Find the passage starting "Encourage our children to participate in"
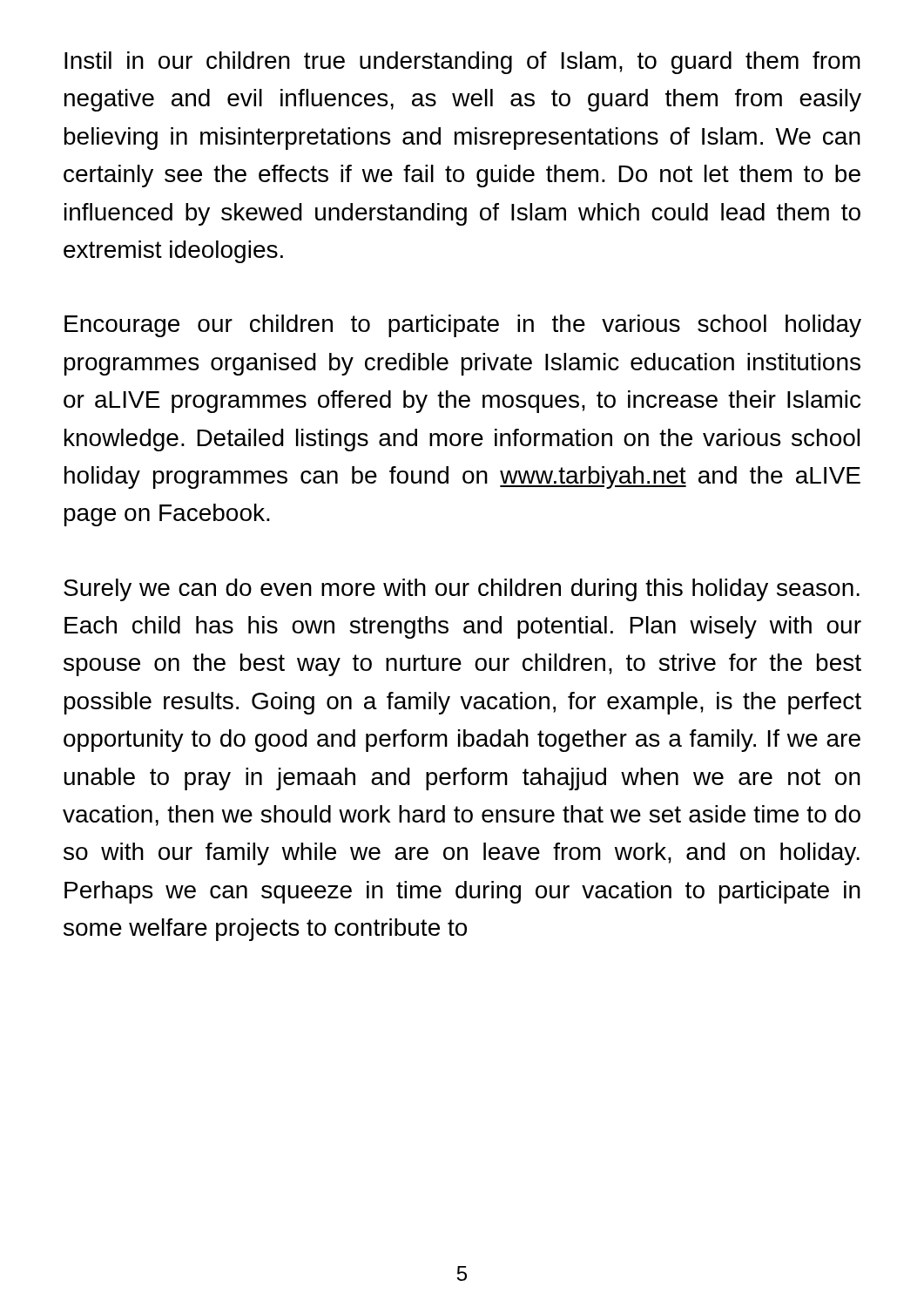Image resolution: width=924 pixels, height=1307 pixels. click(462, 419)
